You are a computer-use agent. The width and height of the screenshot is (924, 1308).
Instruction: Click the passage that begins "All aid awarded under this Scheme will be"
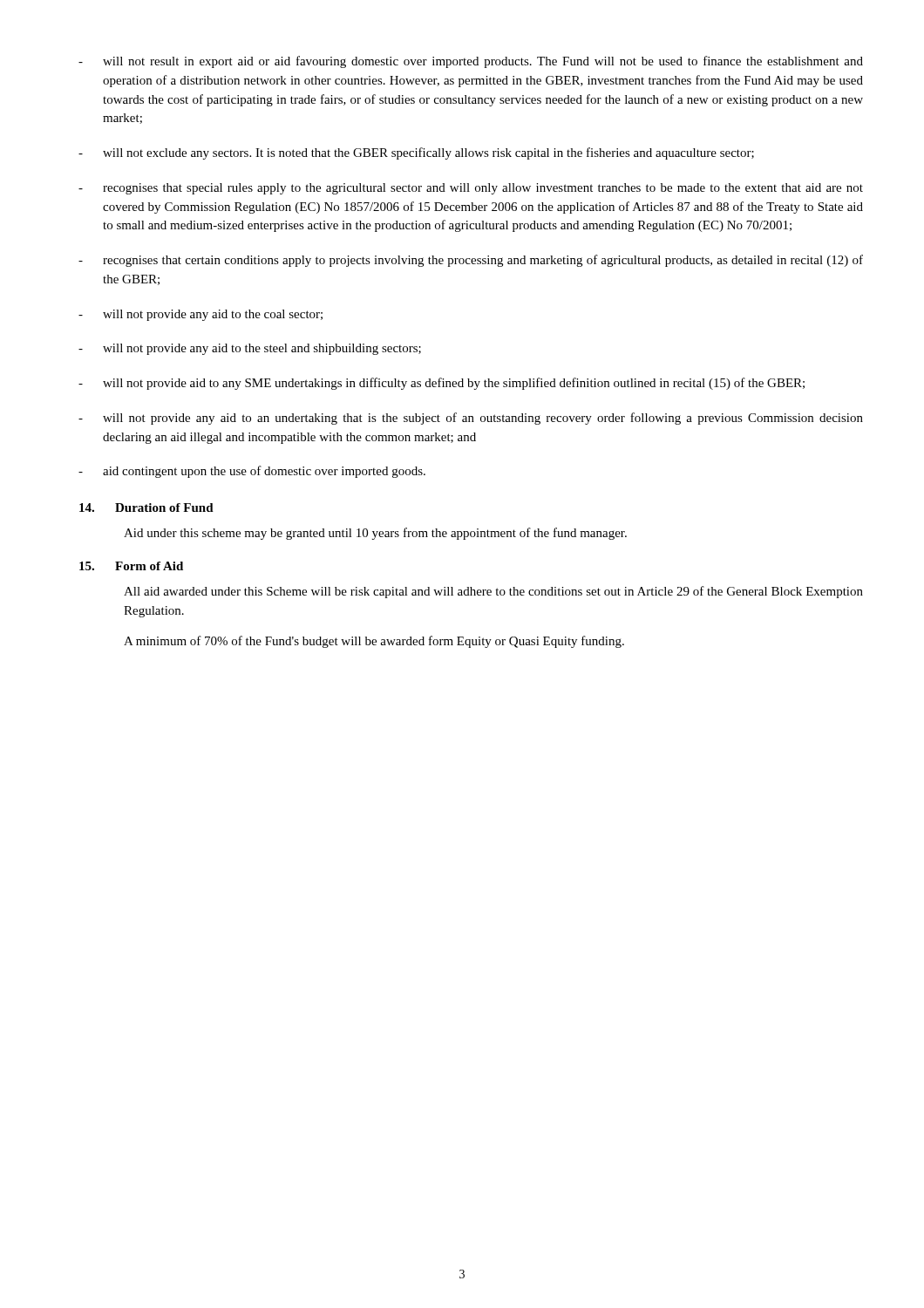point(493,601)
